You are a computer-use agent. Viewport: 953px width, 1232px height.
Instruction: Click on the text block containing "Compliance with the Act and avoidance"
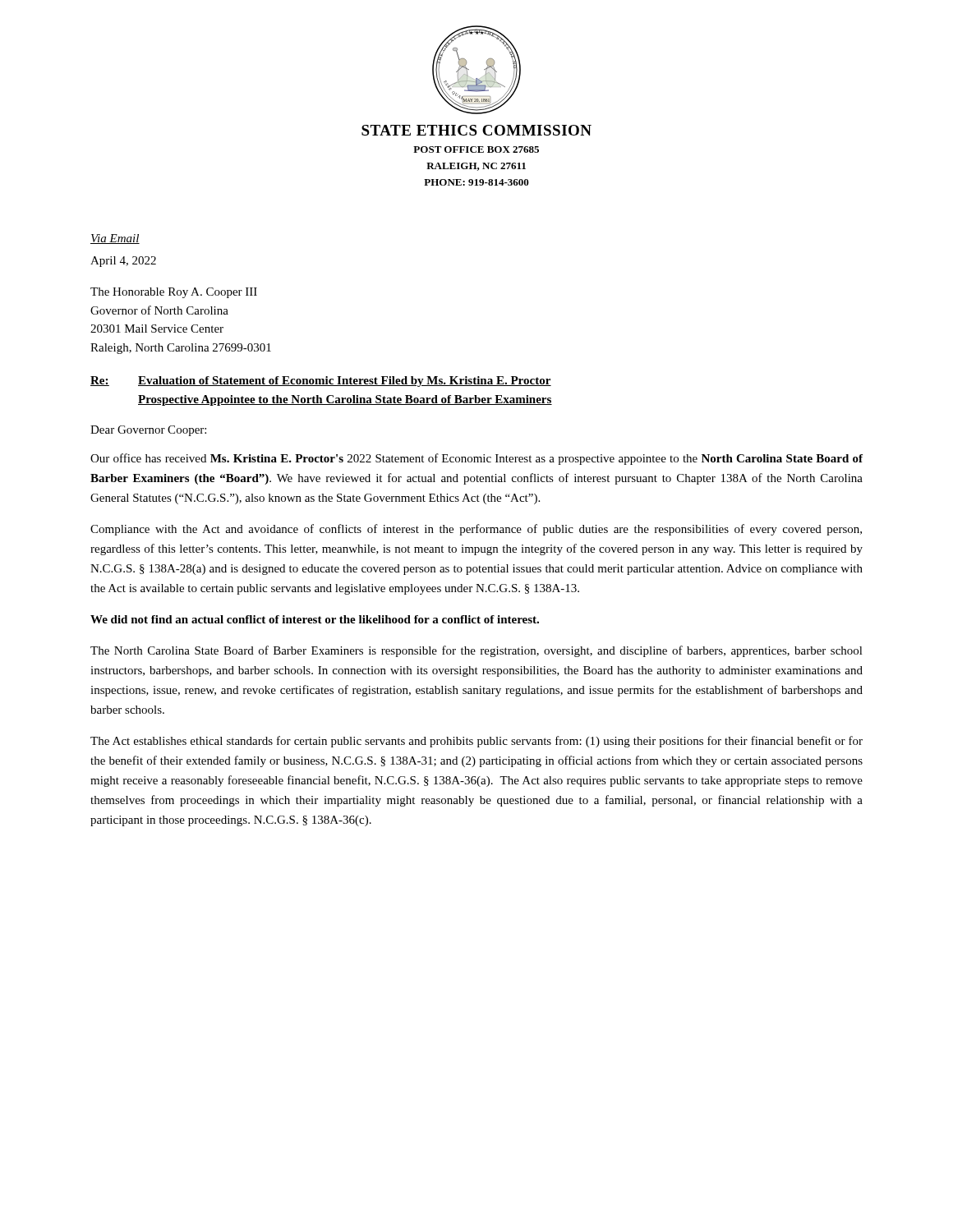[476, 559]
